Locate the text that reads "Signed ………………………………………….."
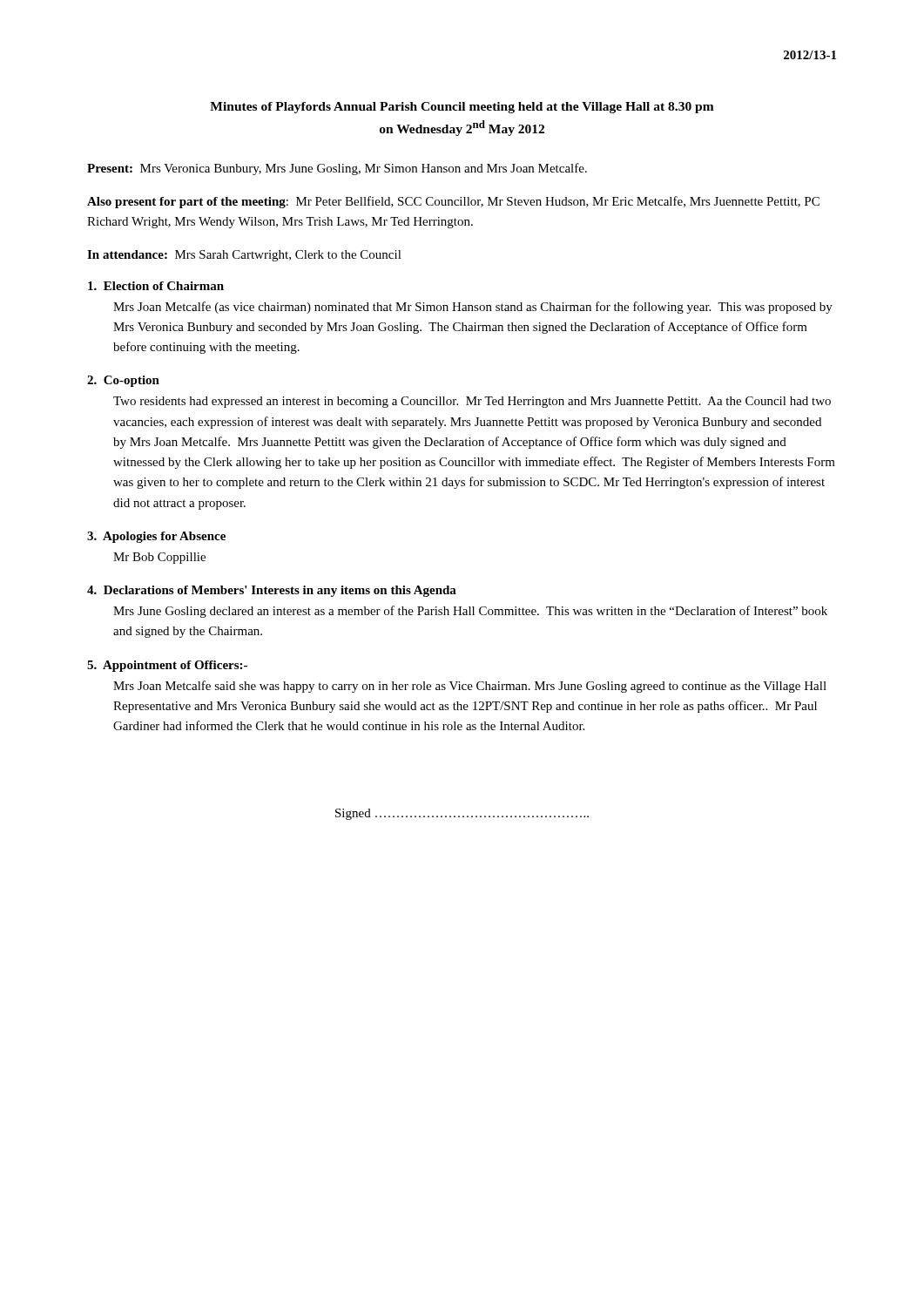Image resolution: width=924 pixels, height=1307 pixels. pyautogui.click(x=462, y=813)
